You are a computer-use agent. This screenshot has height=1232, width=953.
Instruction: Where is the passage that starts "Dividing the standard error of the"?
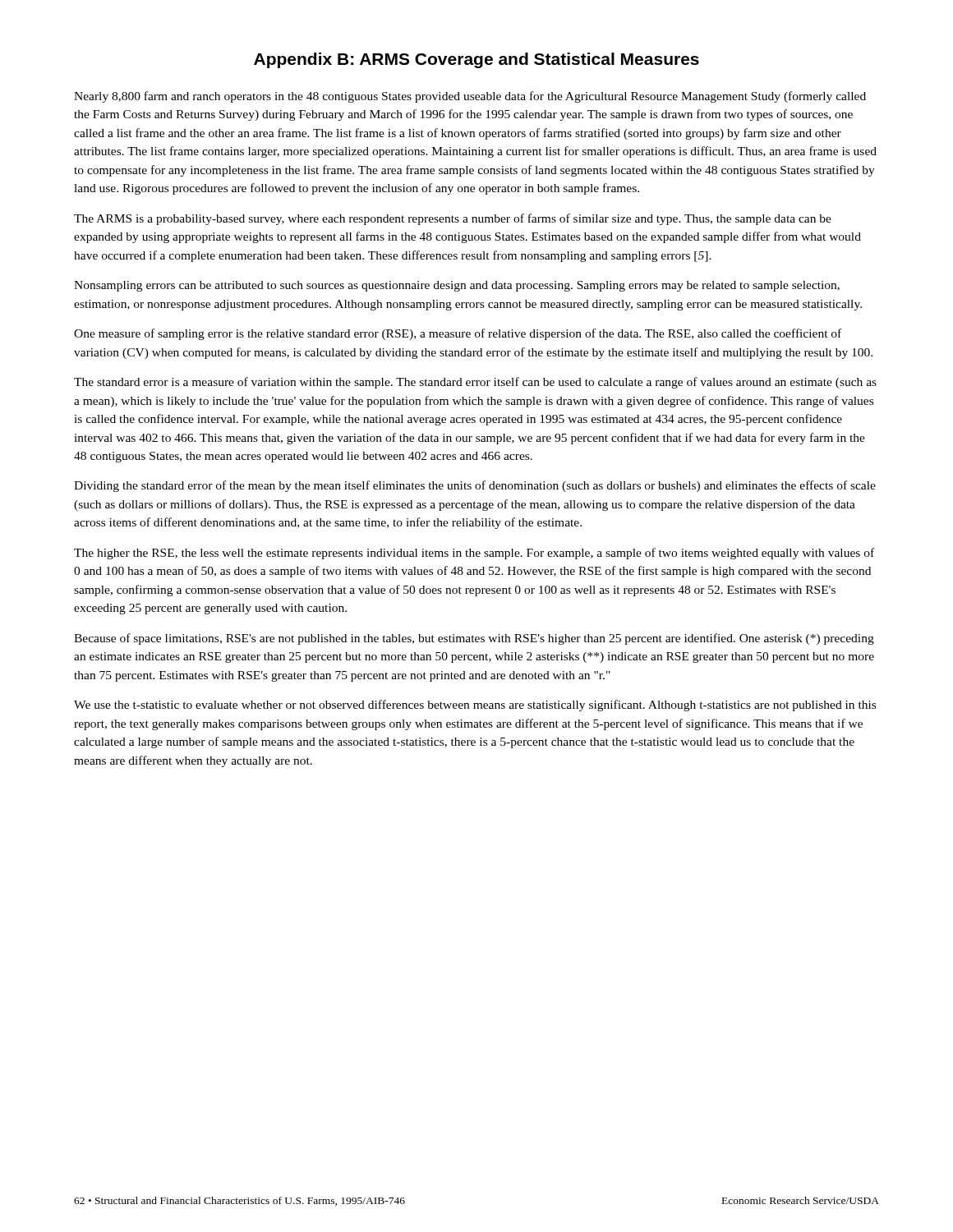point(475,504)
